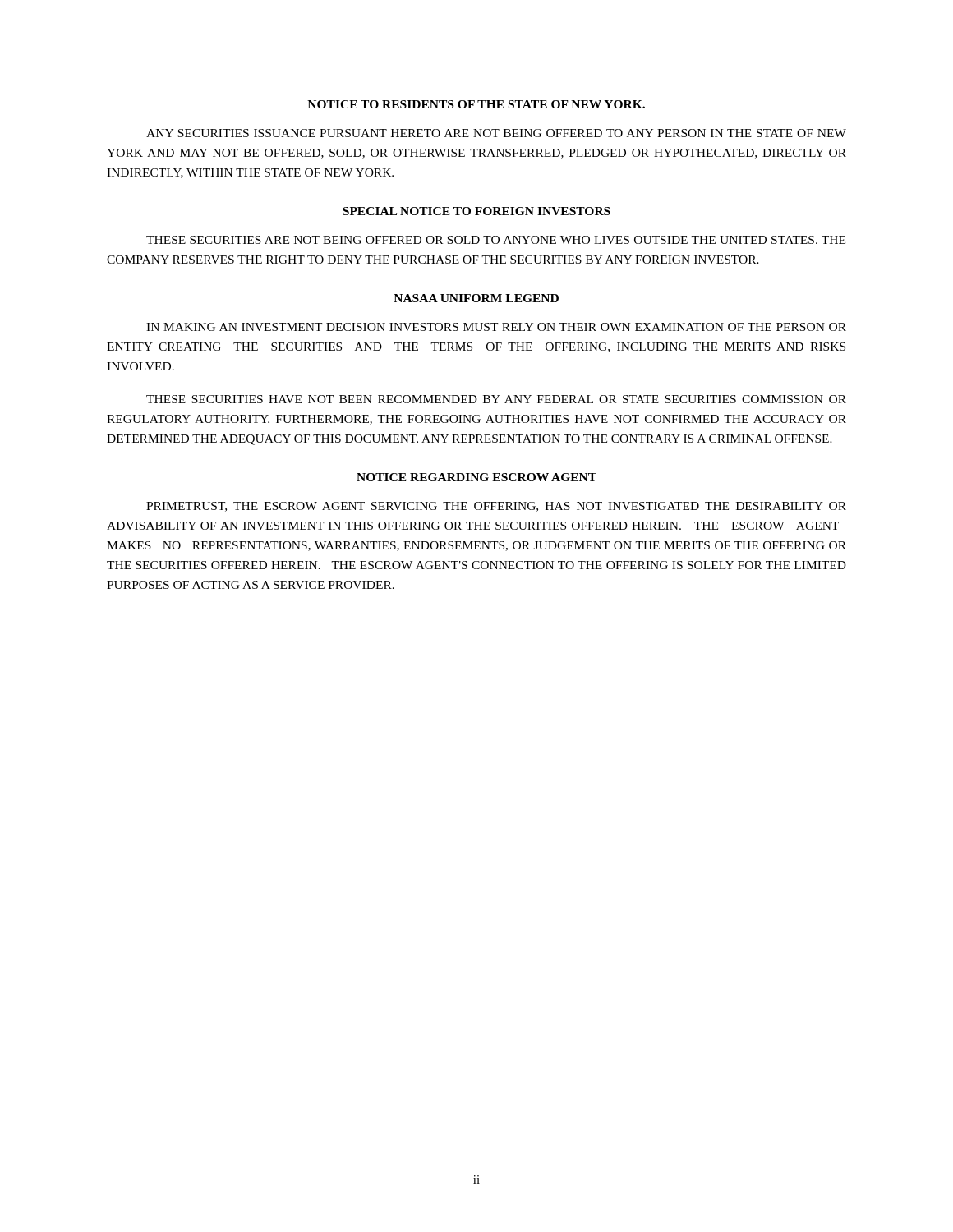
Task: Locate the region starting "THESE SECURITIES ARE NOT"
Action: tap(476, 249)
